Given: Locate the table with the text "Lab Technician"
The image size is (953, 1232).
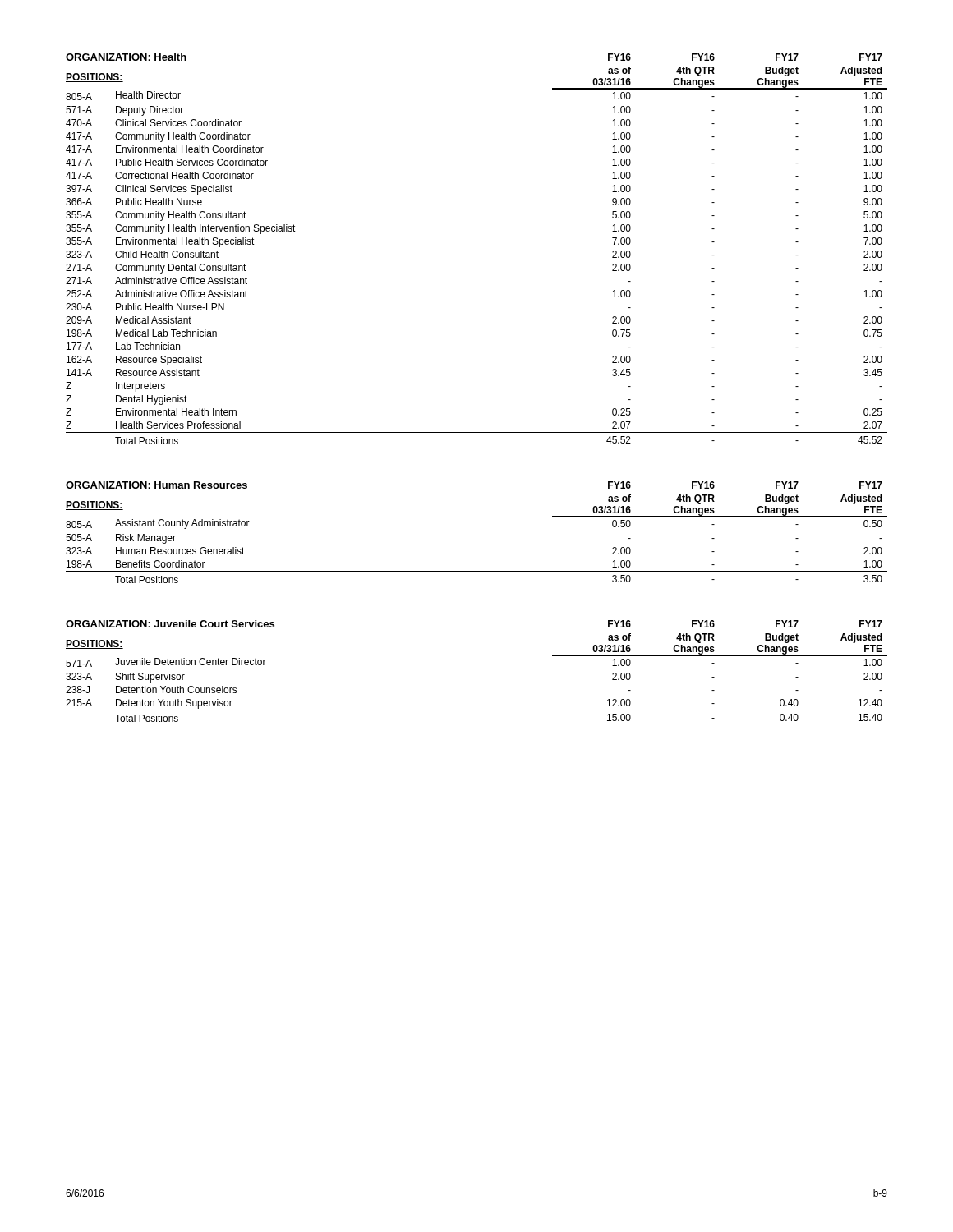Looking at the screenshot, I should pyautogui.click(x=476, y=248).
